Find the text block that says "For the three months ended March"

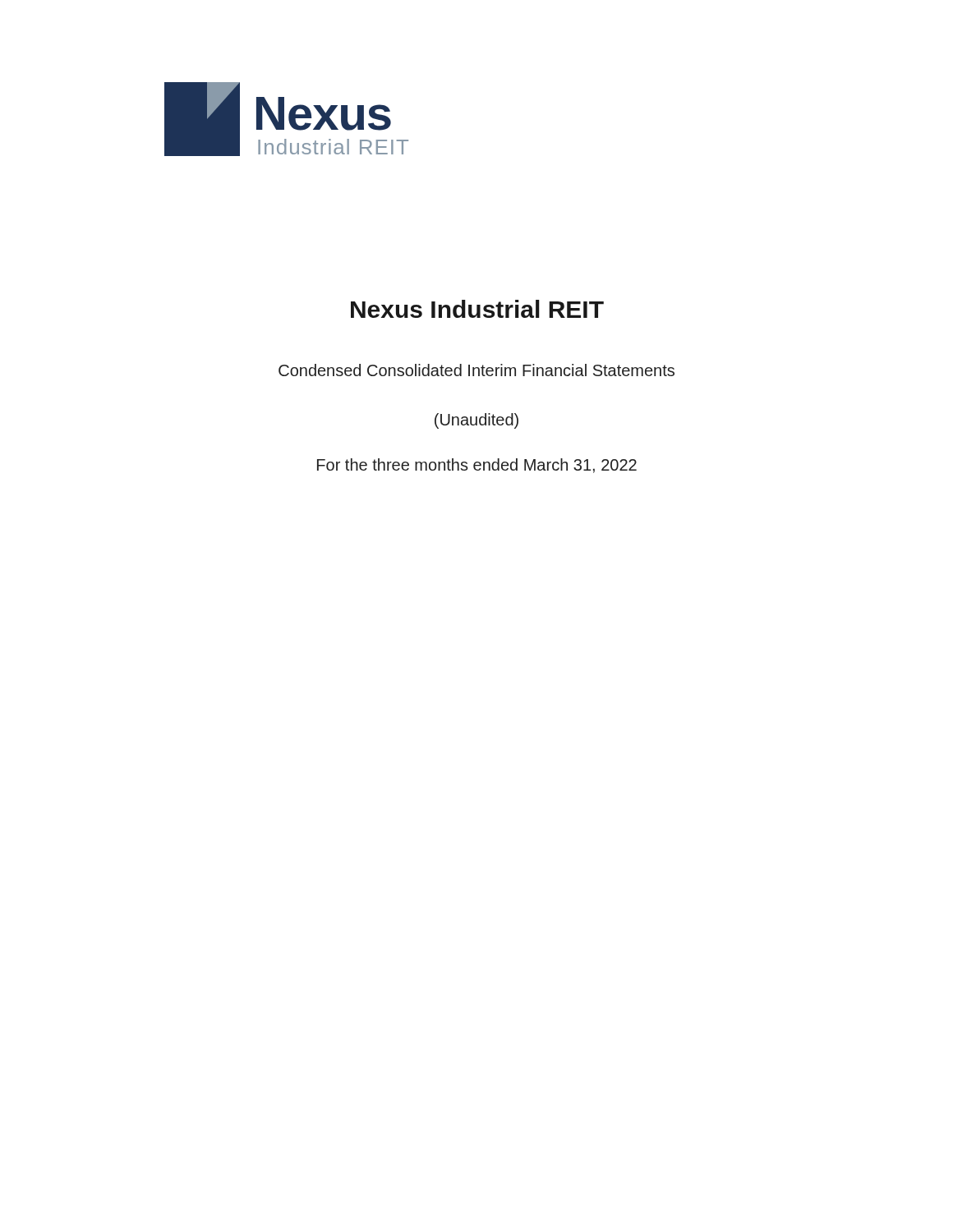coord(476,465)
